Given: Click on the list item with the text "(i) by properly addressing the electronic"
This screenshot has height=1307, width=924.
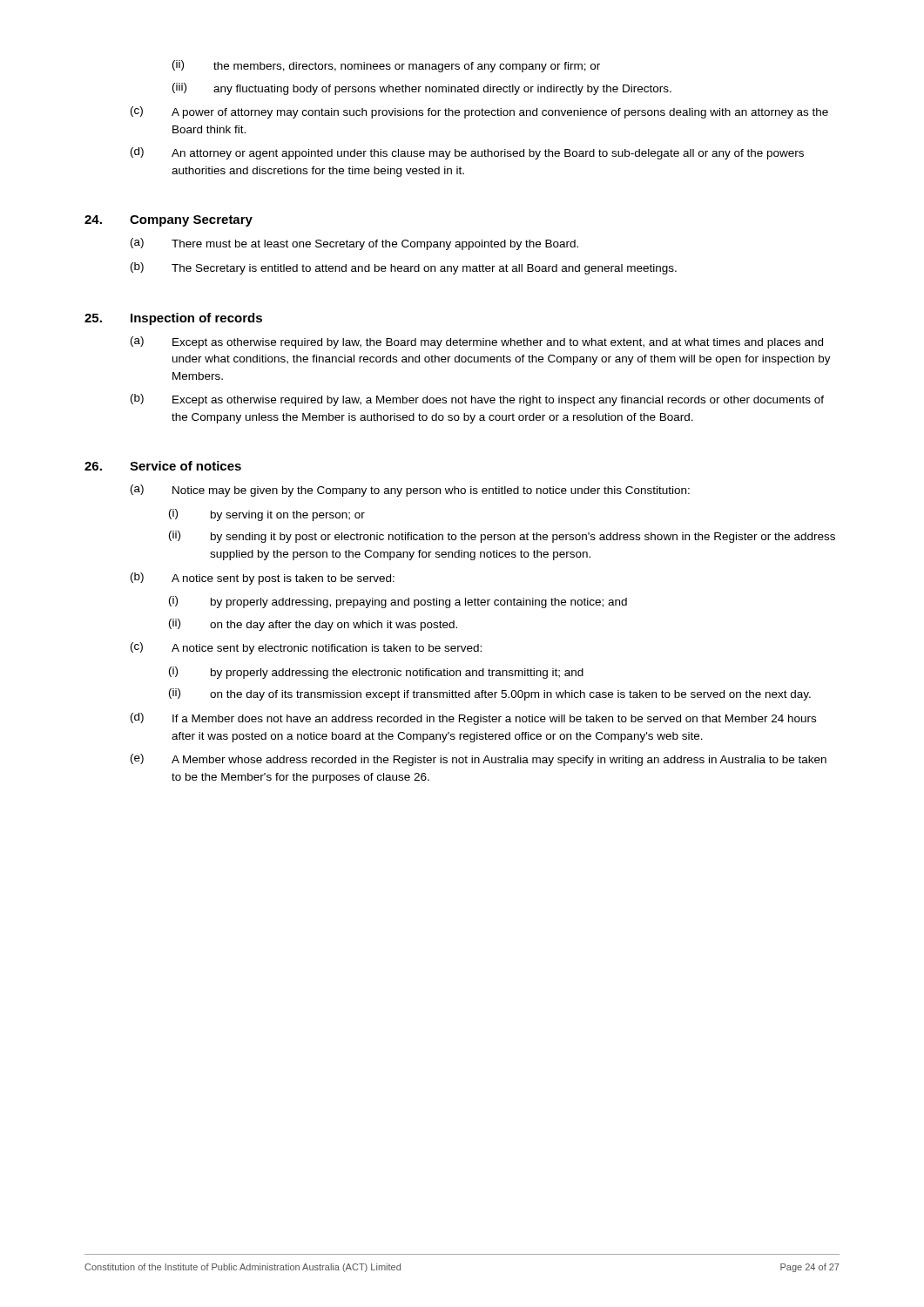Looking at the screenshot, I should (504, 672).
